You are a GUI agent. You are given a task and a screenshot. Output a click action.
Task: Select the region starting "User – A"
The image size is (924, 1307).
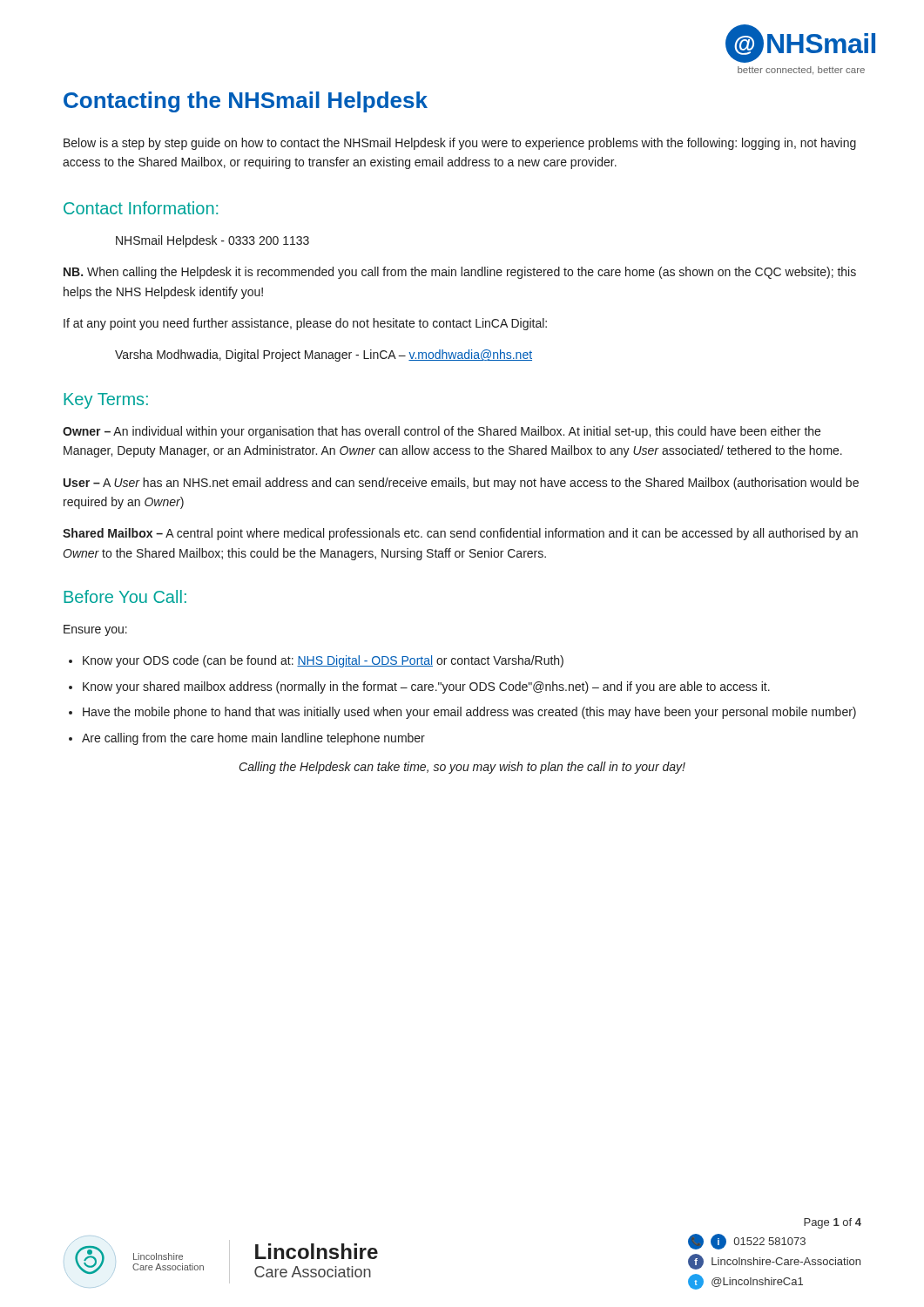[461, 492]
